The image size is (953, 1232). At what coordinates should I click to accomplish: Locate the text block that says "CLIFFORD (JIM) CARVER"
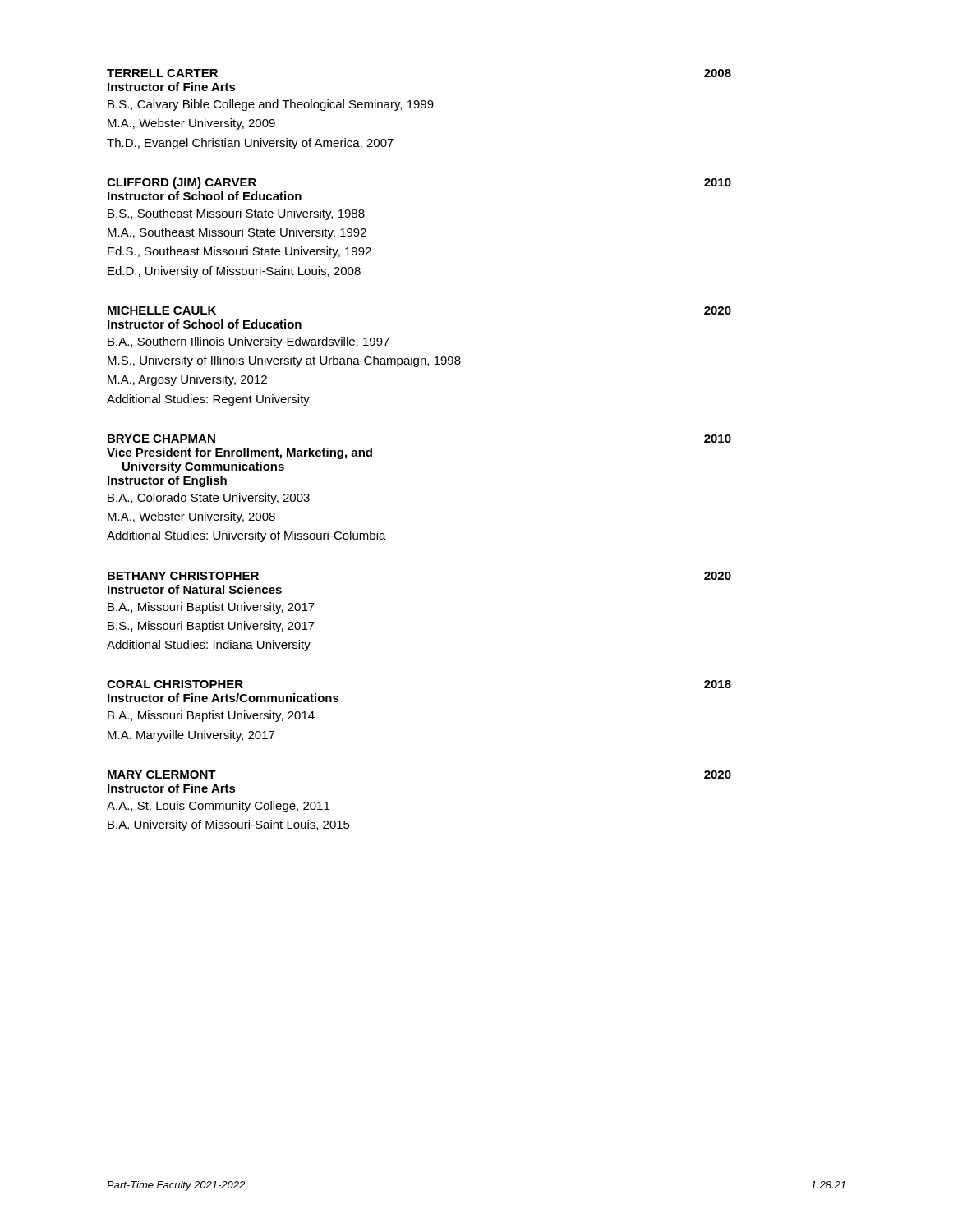178,184
